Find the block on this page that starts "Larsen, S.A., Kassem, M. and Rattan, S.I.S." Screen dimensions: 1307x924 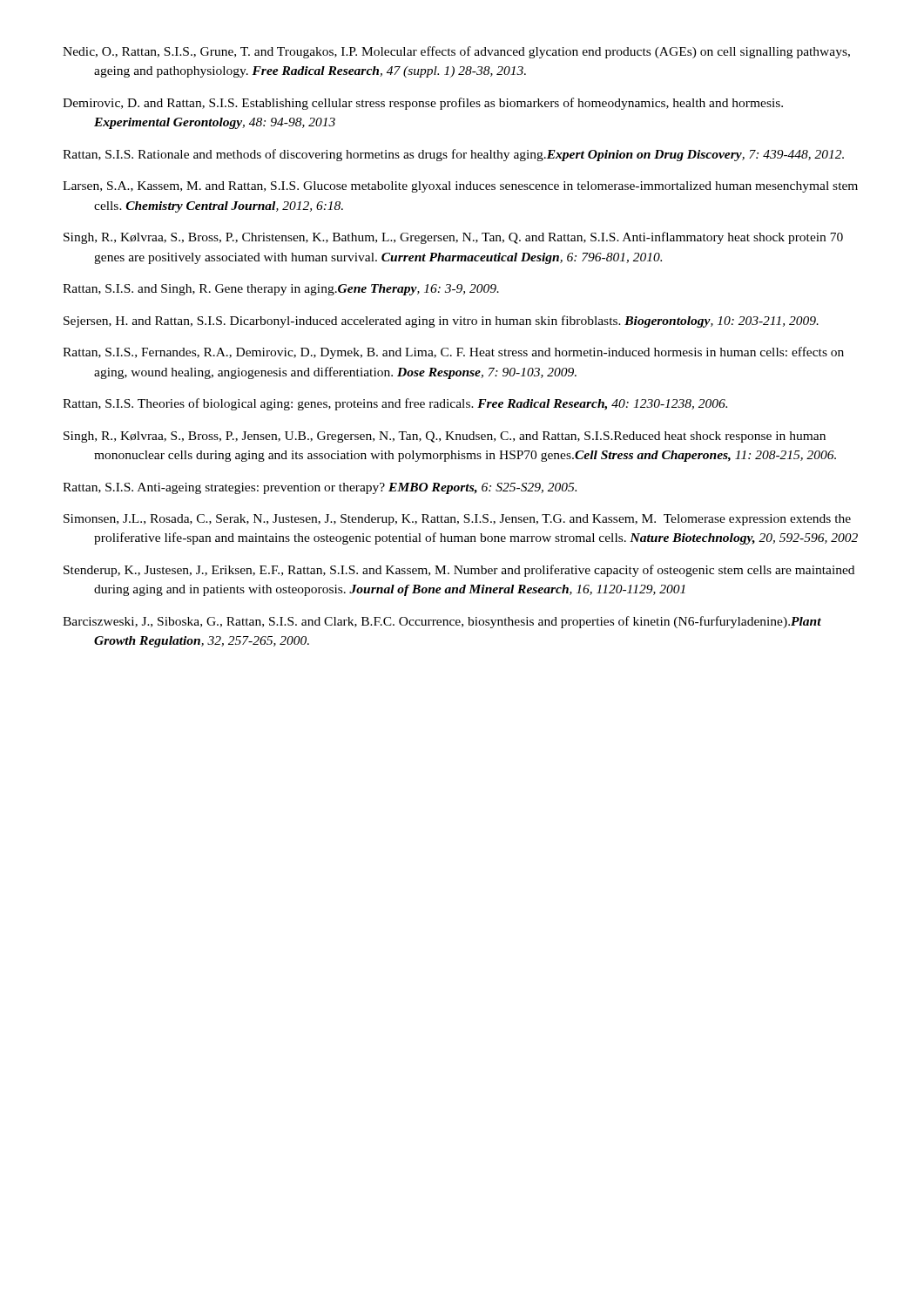coord(460,195)
